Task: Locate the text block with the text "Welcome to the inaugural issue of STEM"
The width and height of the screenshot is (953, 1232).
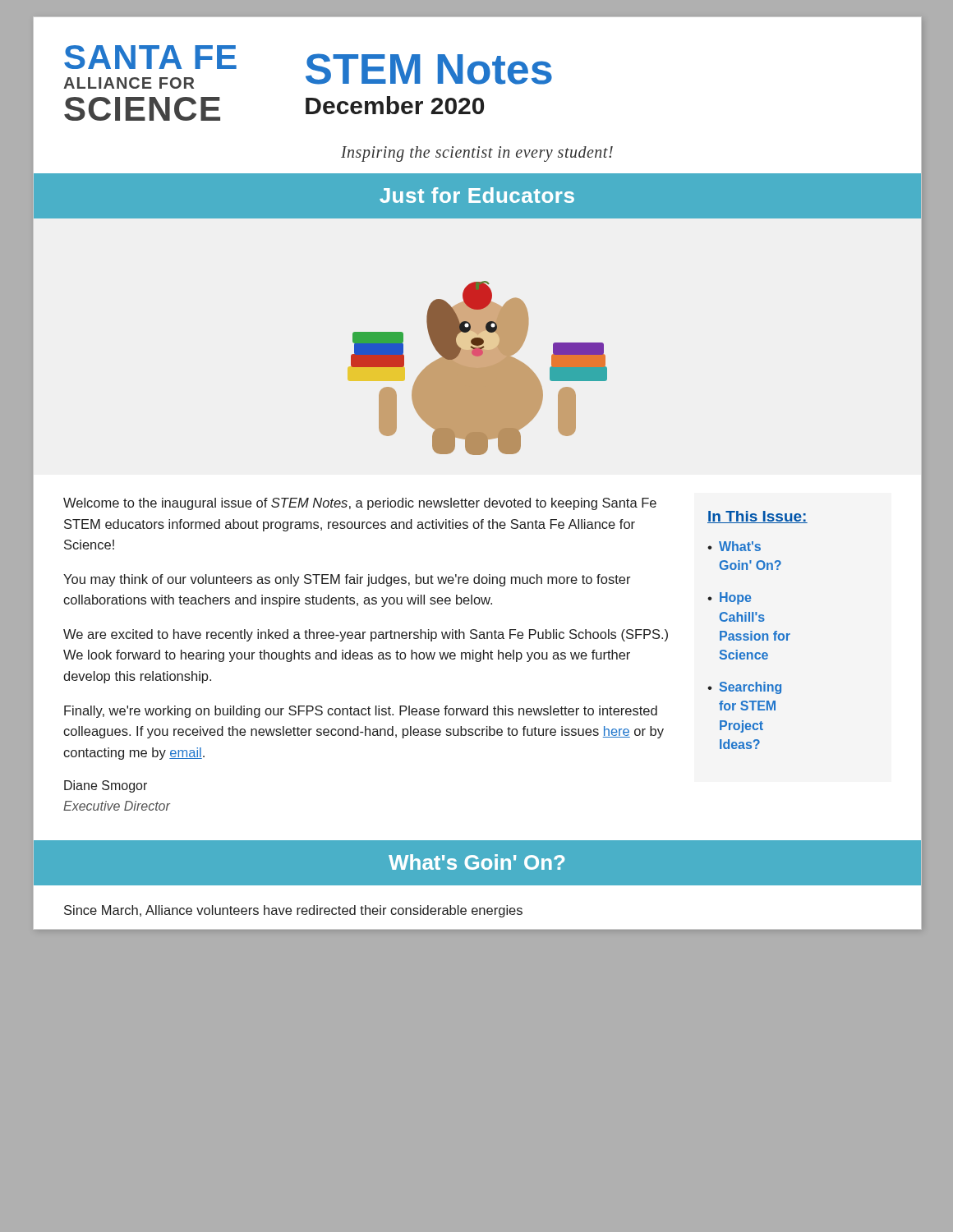Action: point(360,524)
